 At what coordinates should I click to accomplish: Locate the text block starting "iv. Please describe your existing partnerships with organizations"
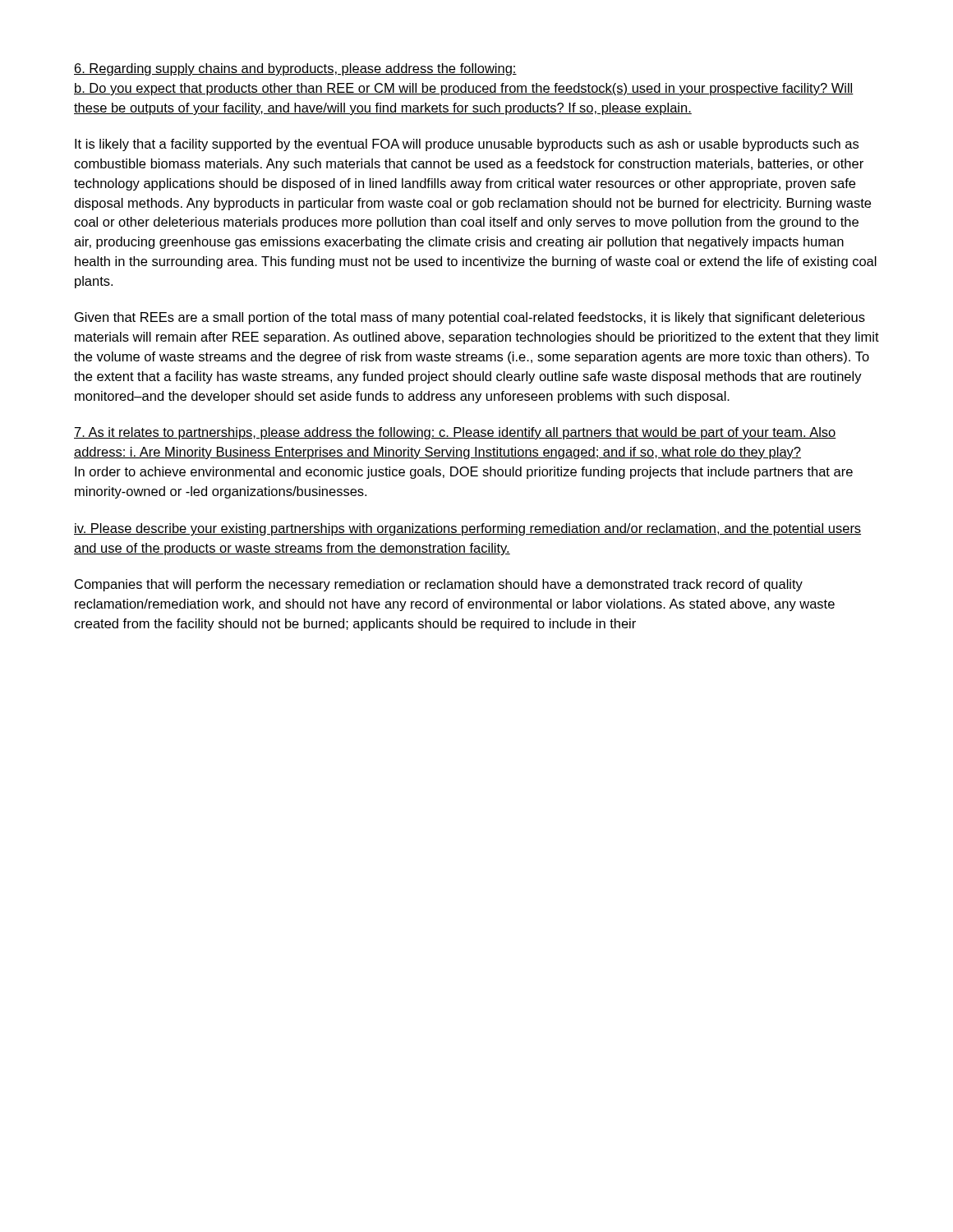pyautogui.click(x=468, y=538)
